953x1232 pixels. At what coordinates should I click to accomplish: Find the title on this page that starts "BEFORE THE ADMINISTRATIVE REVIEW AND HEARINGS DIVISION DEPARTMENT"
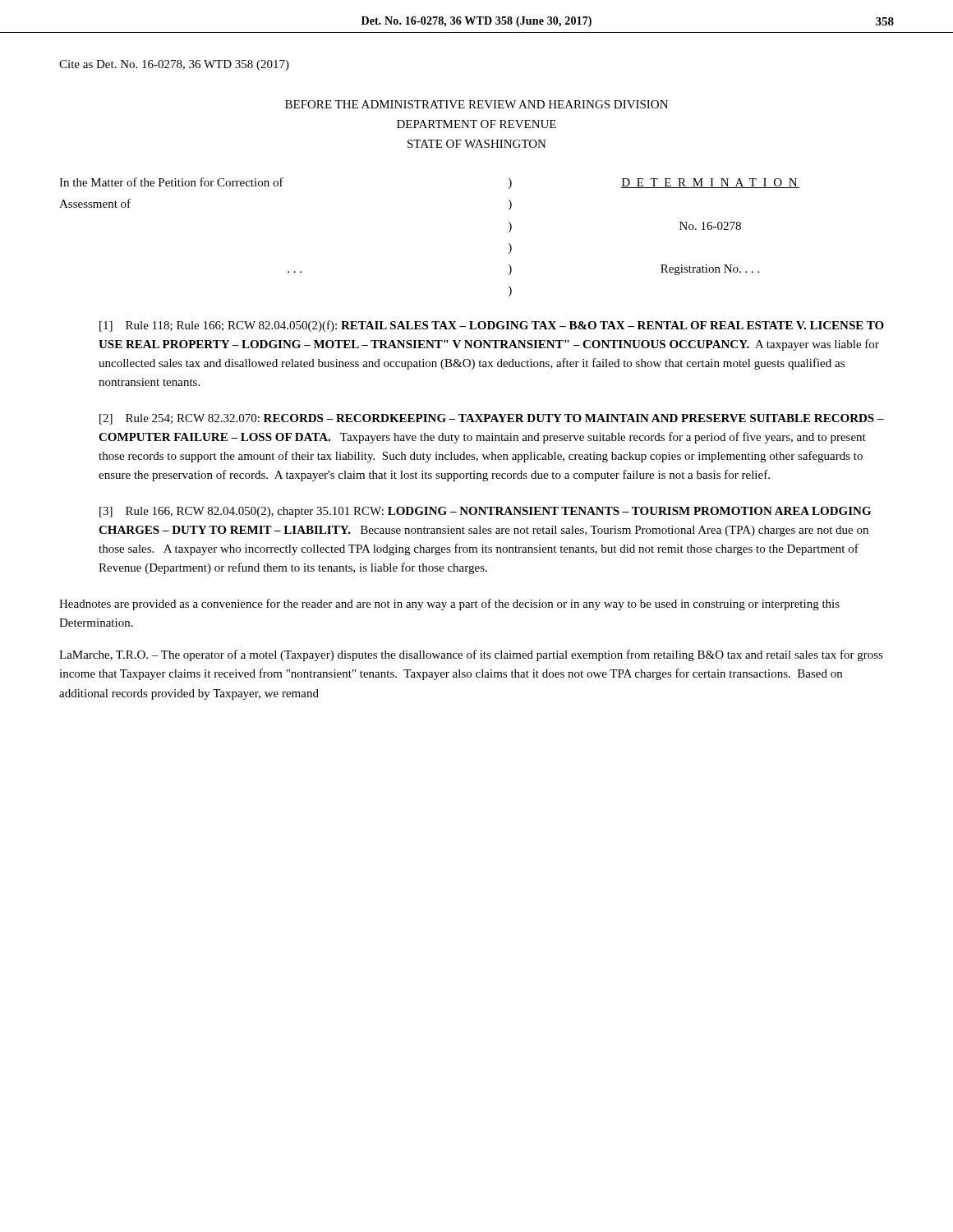coord(476,124)
